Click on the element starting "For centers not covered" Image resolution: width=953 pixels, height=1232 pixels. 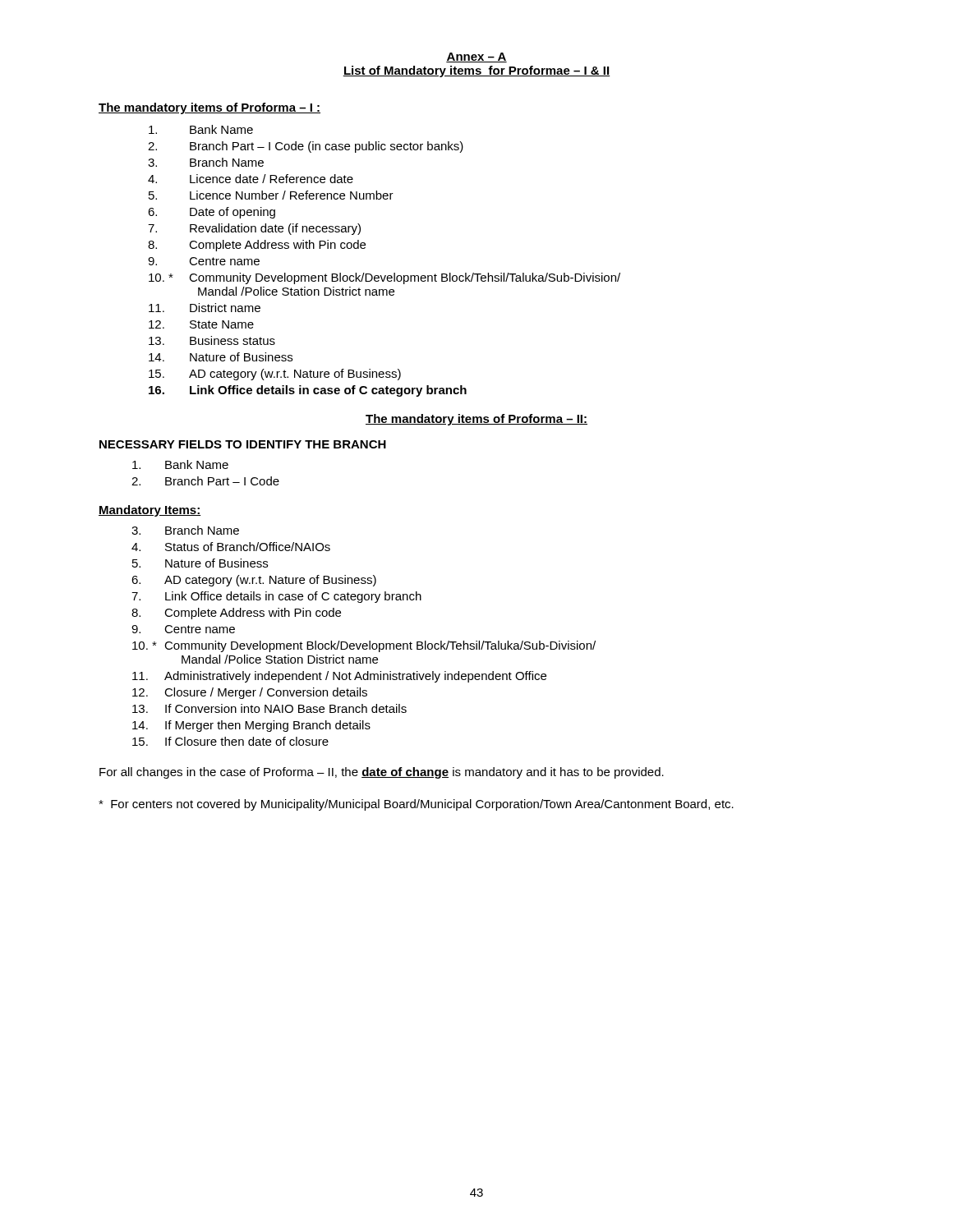click(x=416, y=803)
